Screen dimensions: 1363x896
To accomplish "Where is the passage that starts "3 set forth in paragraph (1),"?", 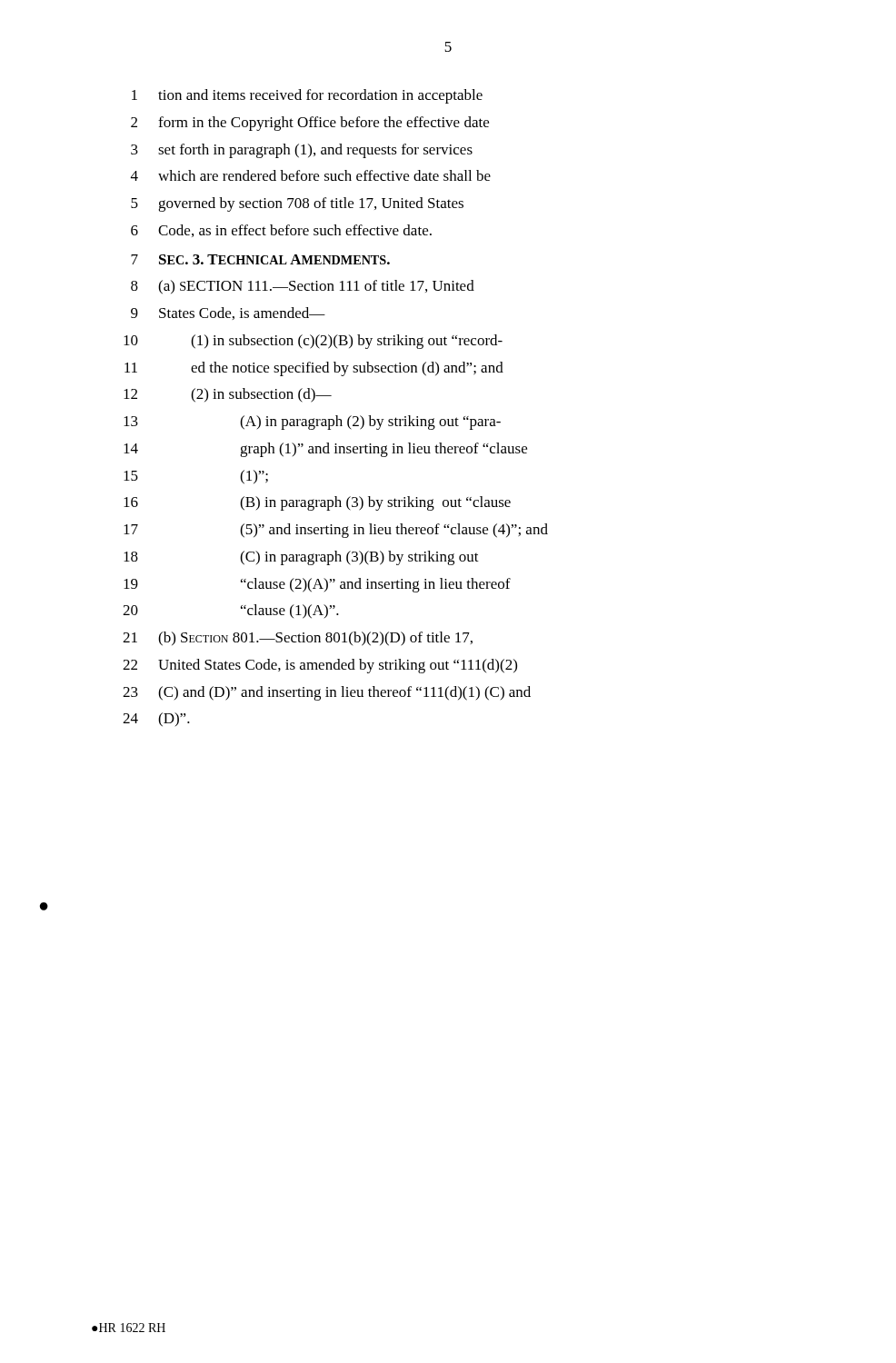I will pos(457,149).
